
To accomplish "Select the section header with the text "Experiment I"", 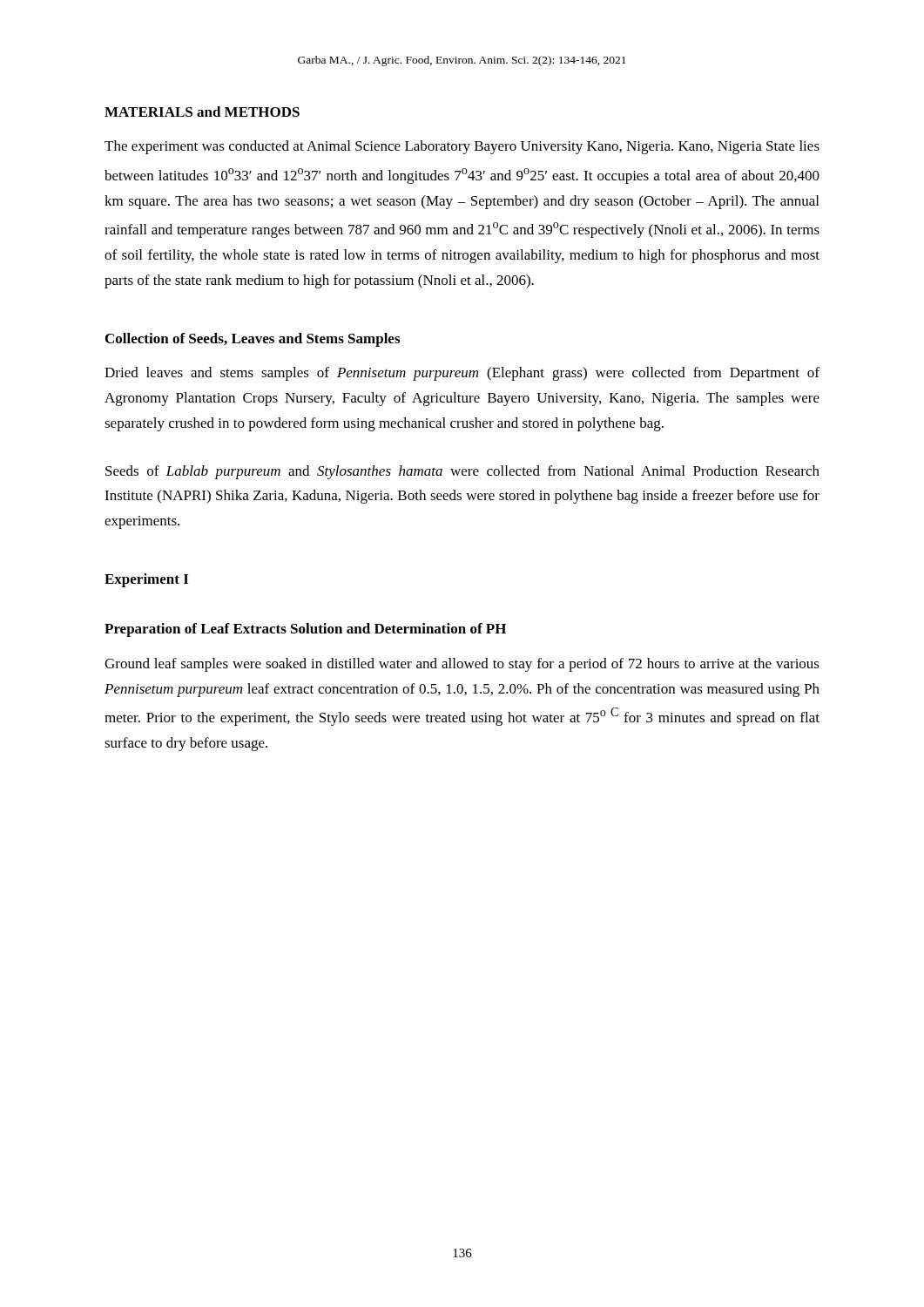I will coord(147,579).
